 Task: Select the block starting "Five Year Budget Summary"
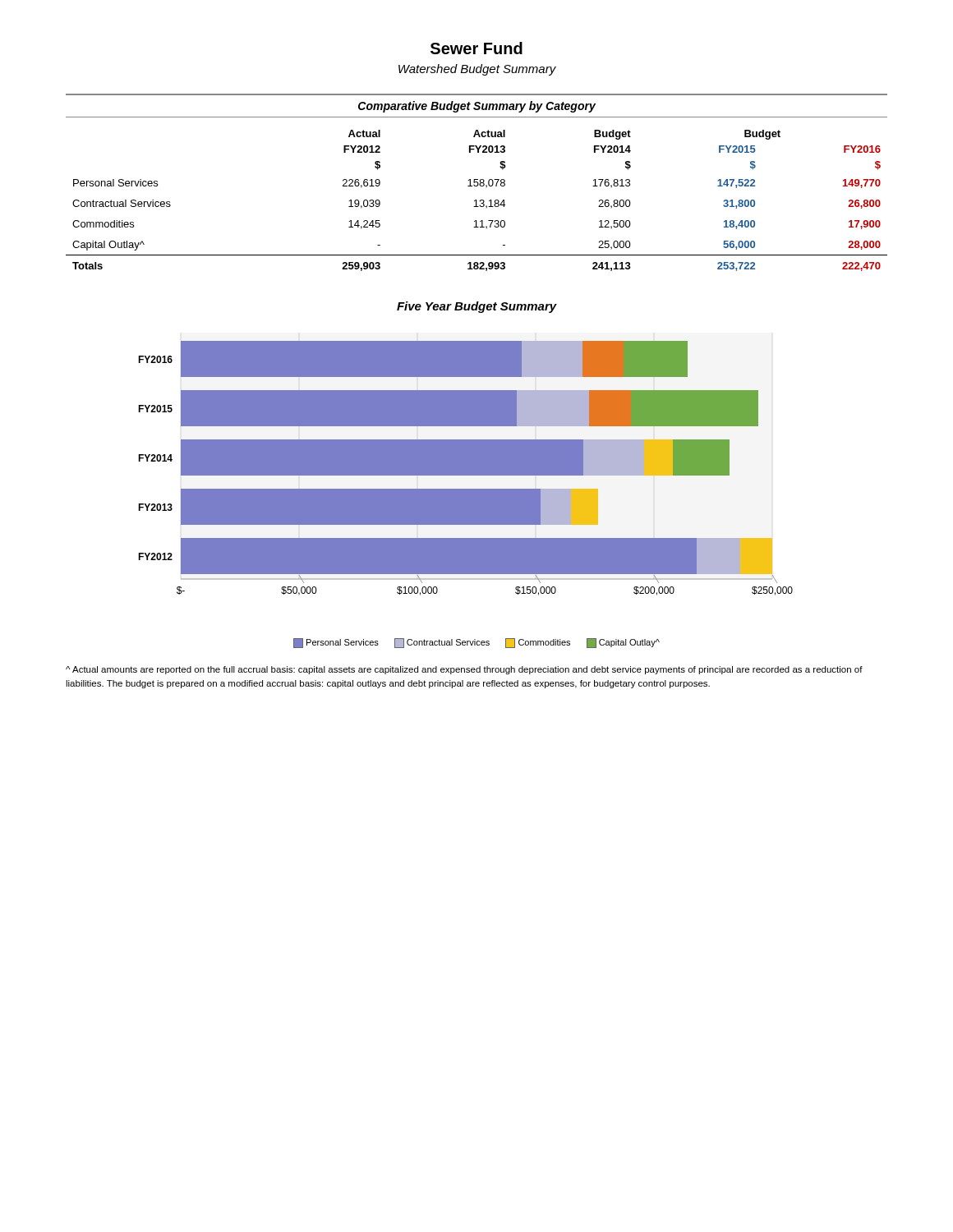[476, 306]
